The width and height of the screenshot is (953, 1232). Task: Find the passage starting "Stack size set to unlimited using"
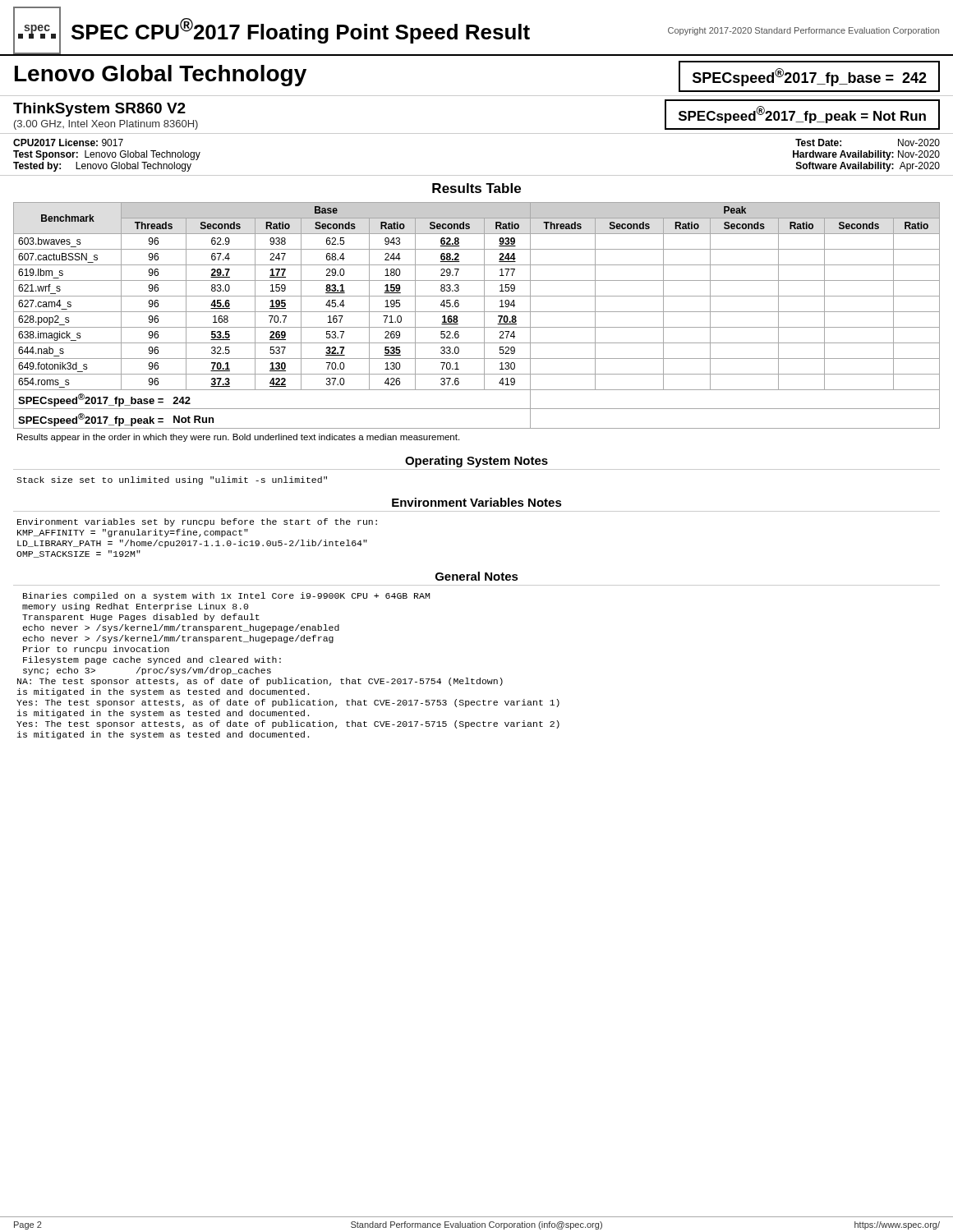coord(172,480)
